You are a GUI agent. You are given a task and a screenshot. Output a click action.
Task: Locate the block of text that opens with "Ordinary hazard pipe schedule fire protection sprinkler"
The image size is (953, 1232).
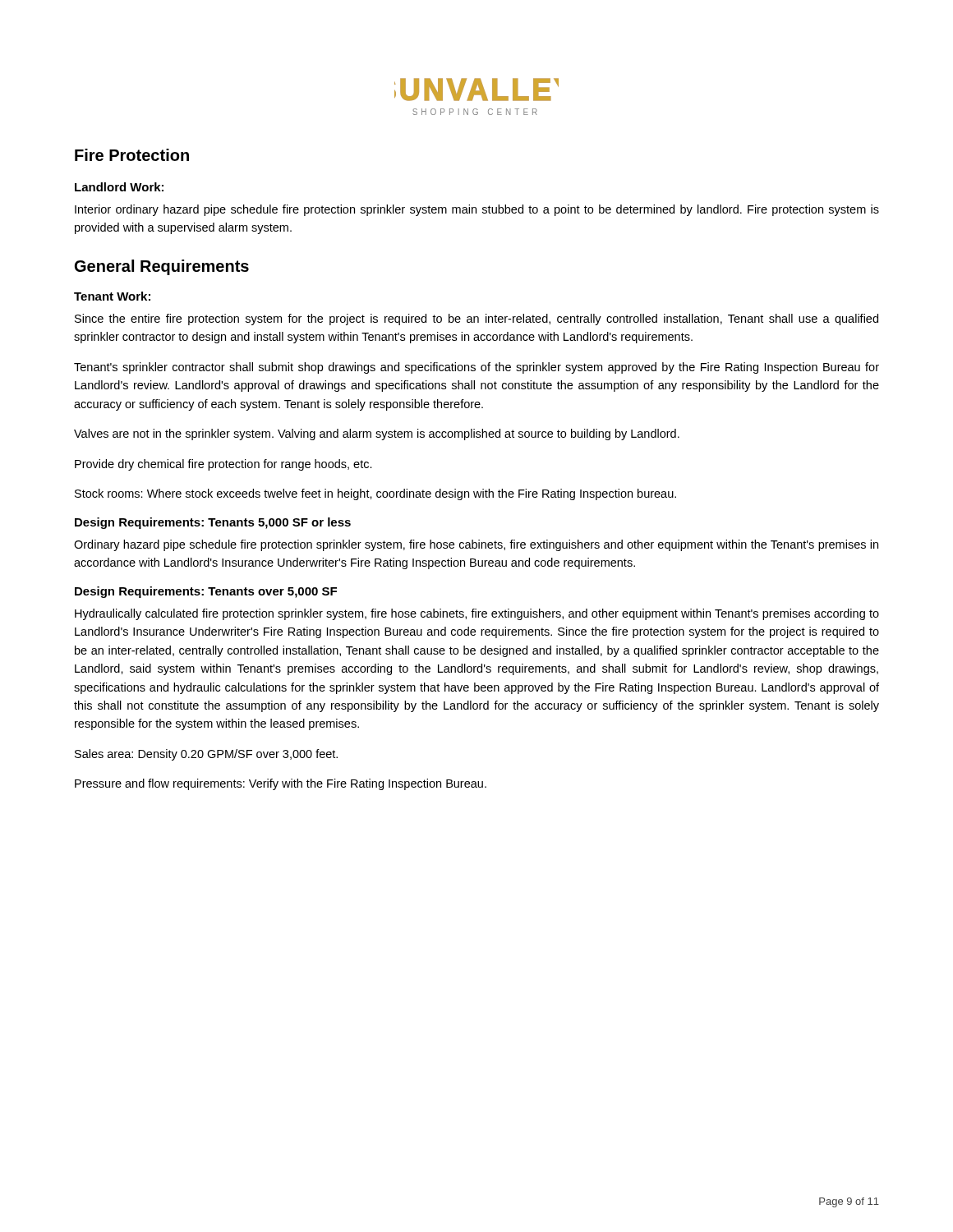476,554
